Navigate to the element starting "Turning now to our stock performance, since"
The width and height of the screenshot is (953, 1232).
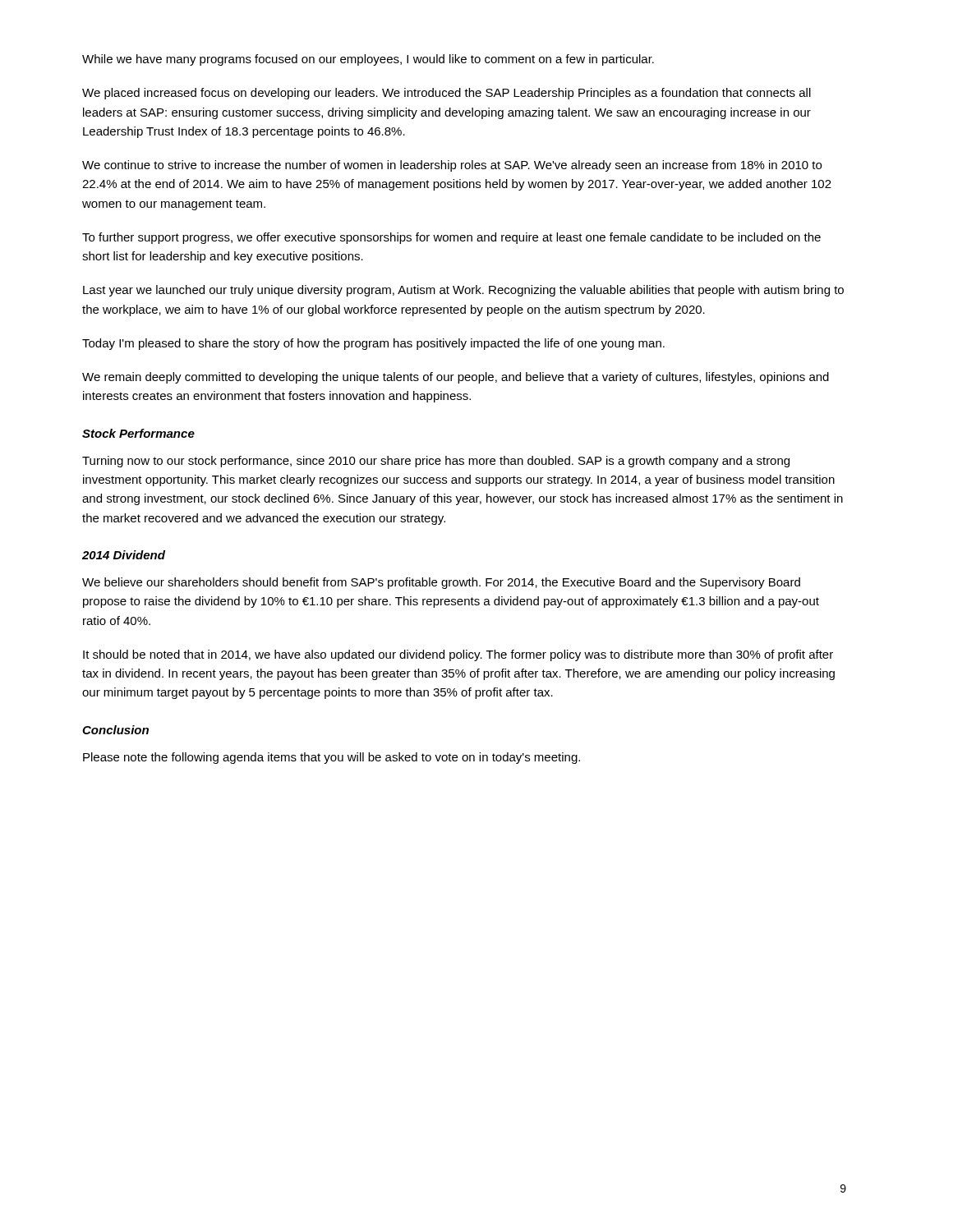(463, 489)
